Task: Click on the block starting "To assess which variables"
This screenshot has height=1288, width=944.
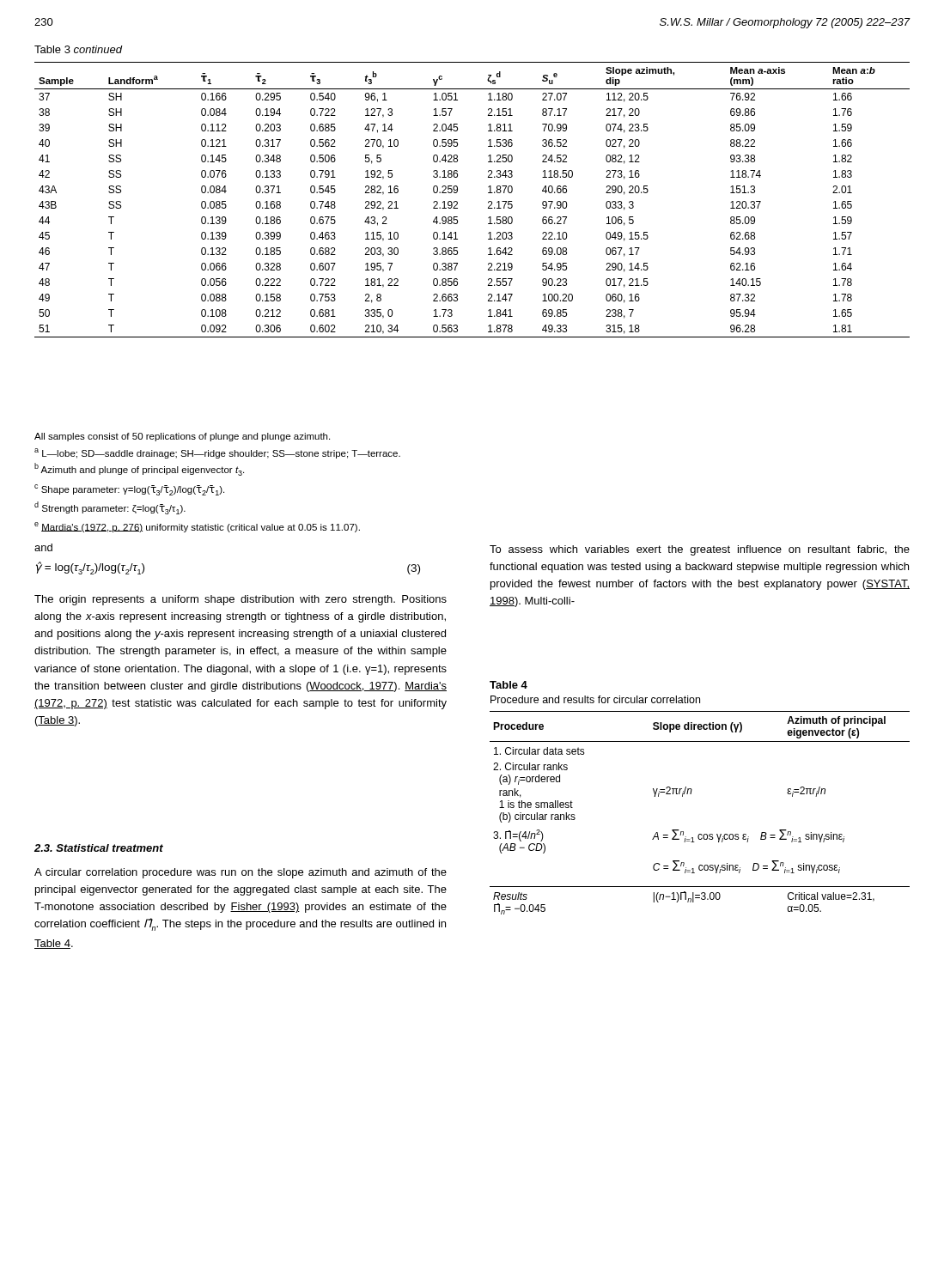Action: tap(700, 576)
